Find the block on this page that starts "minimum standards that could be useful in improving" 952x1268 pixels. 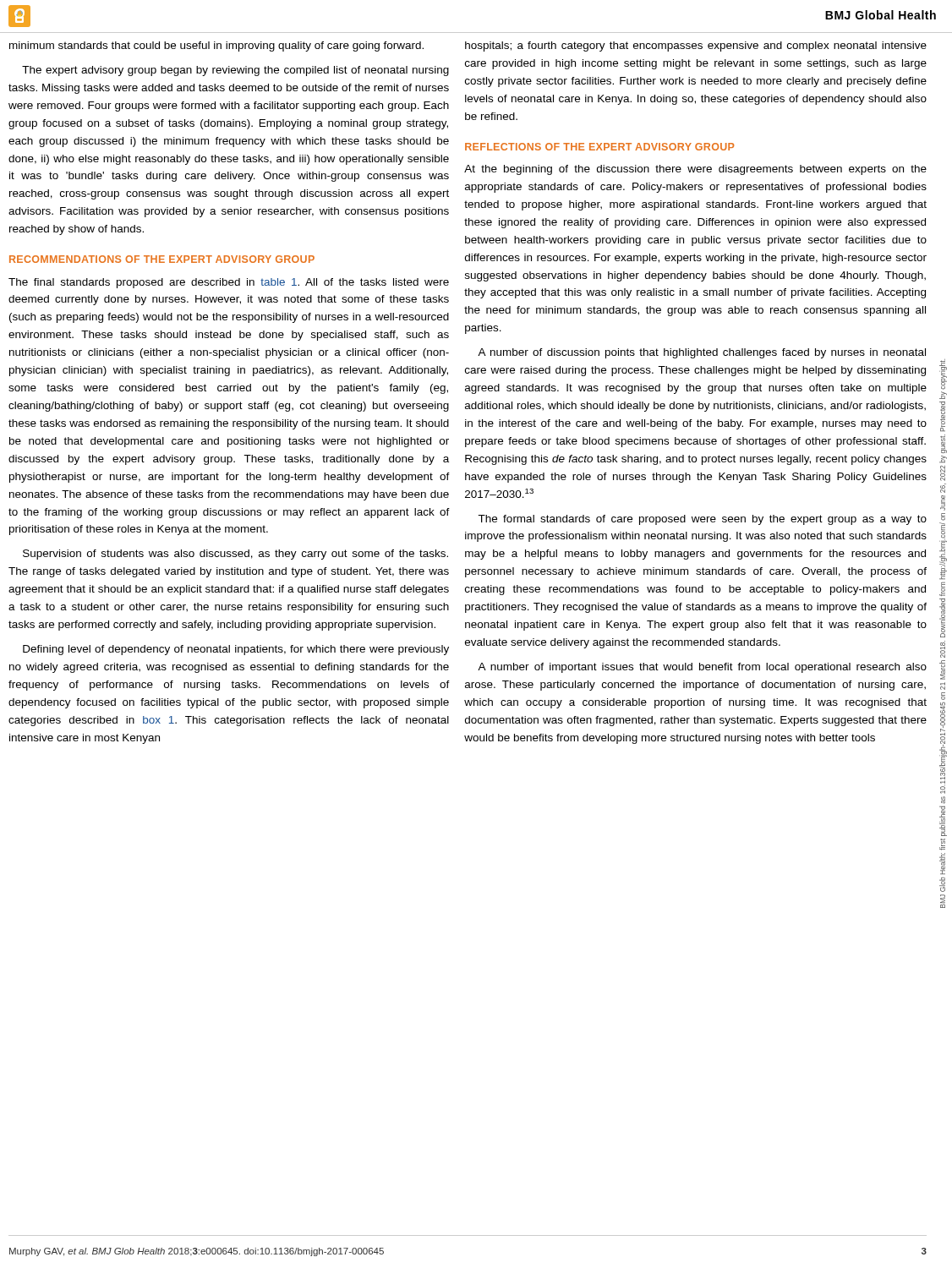point(229,138)
